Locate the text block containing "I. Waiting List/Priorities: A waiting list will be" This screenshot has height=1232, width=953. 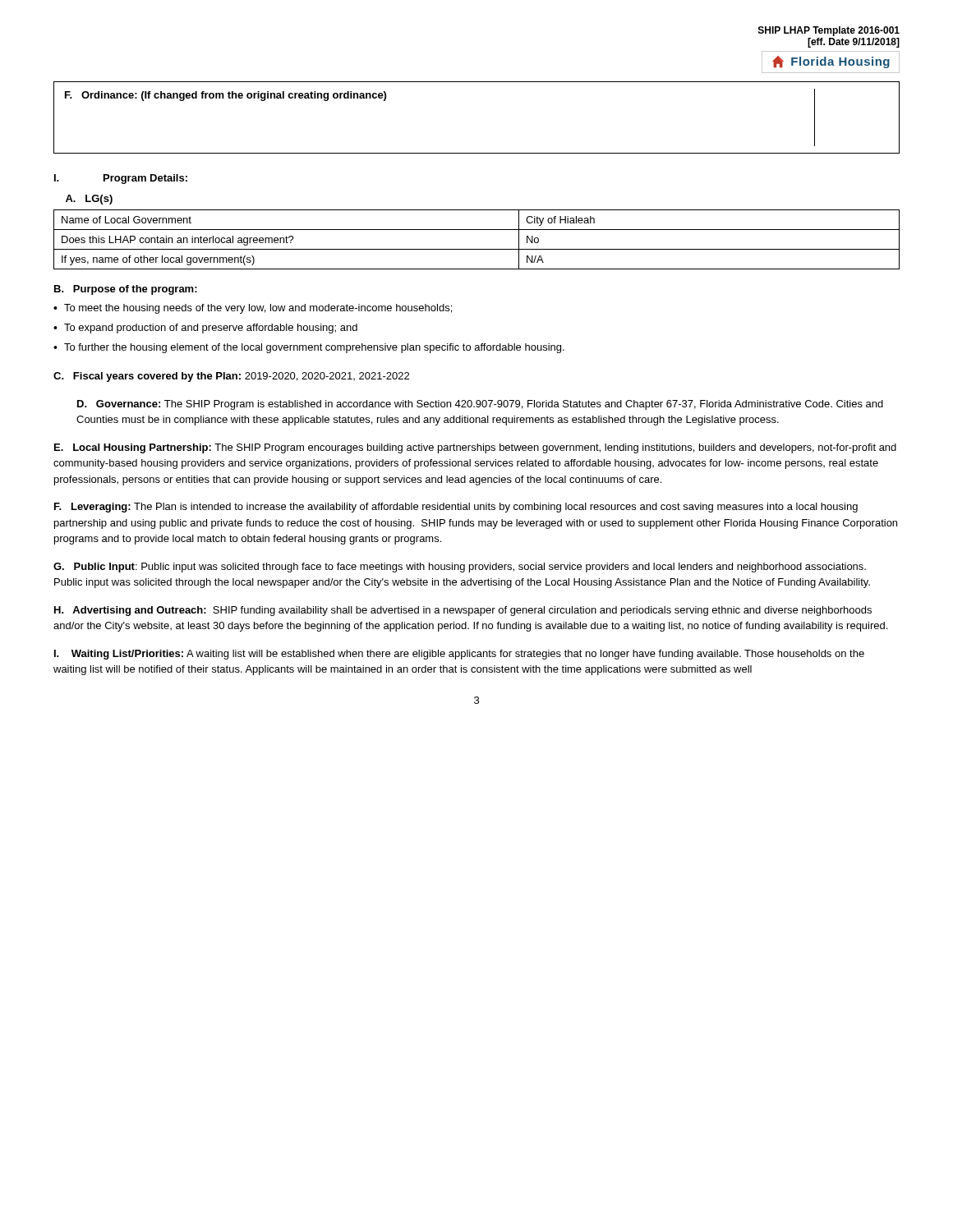(x=459, y=661)
